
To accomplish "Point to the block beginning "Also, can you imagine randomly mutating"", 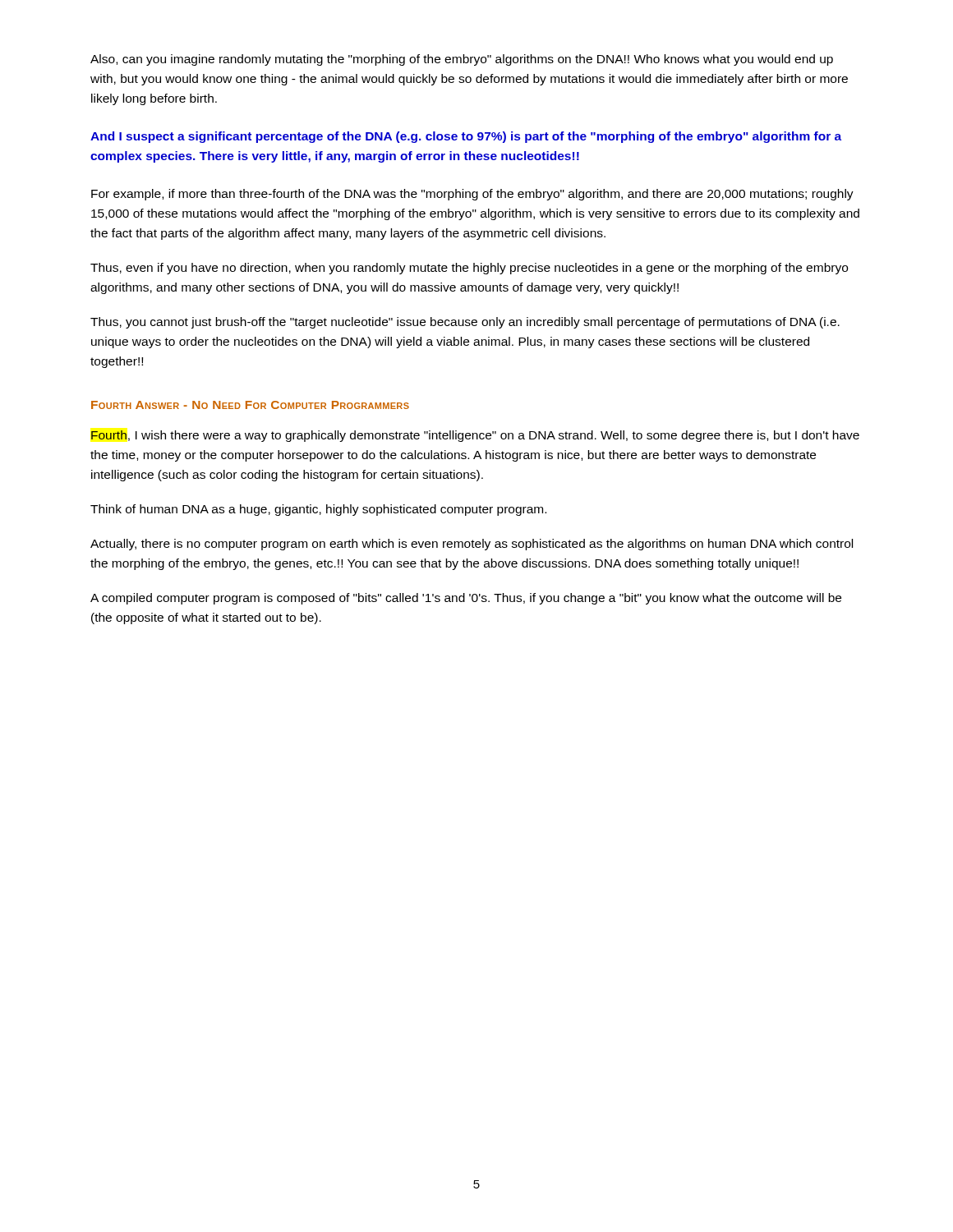I will pos(469,78).
